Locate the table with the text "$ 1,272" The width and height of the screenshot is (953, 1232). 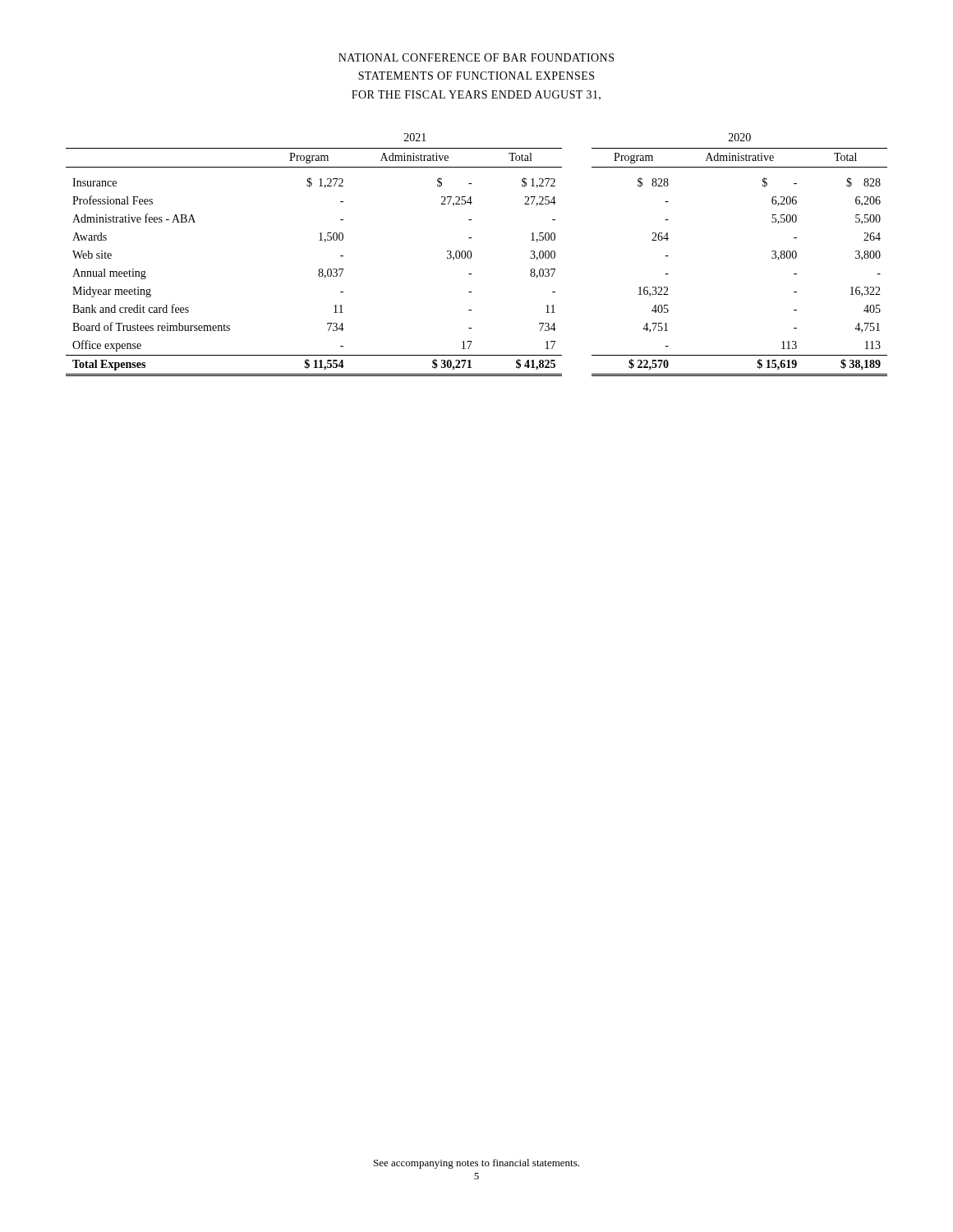476,253
